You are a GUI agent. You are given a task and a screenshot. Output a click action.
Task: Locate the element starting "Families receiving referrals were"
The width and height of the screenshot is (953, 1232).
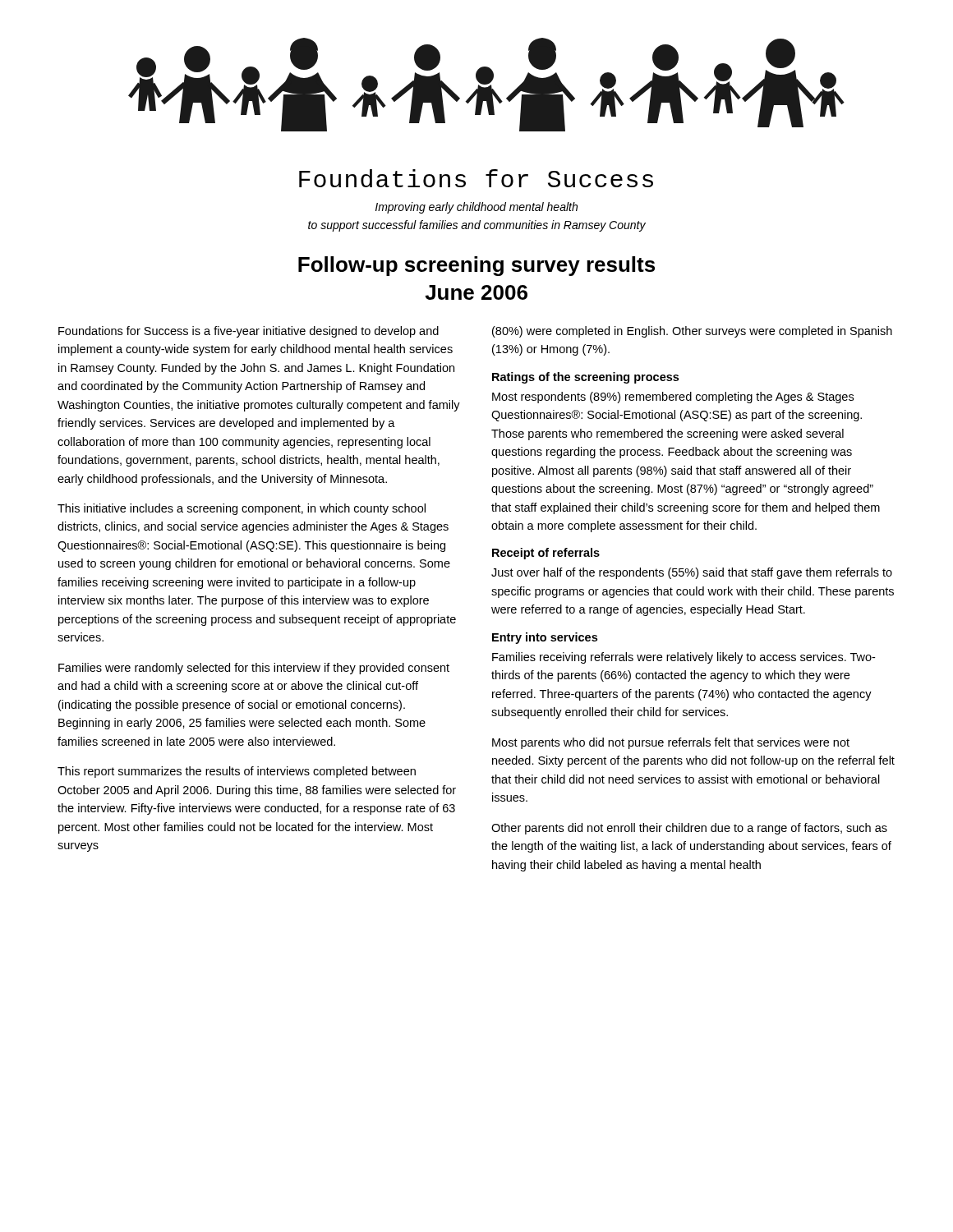[693, 685]
